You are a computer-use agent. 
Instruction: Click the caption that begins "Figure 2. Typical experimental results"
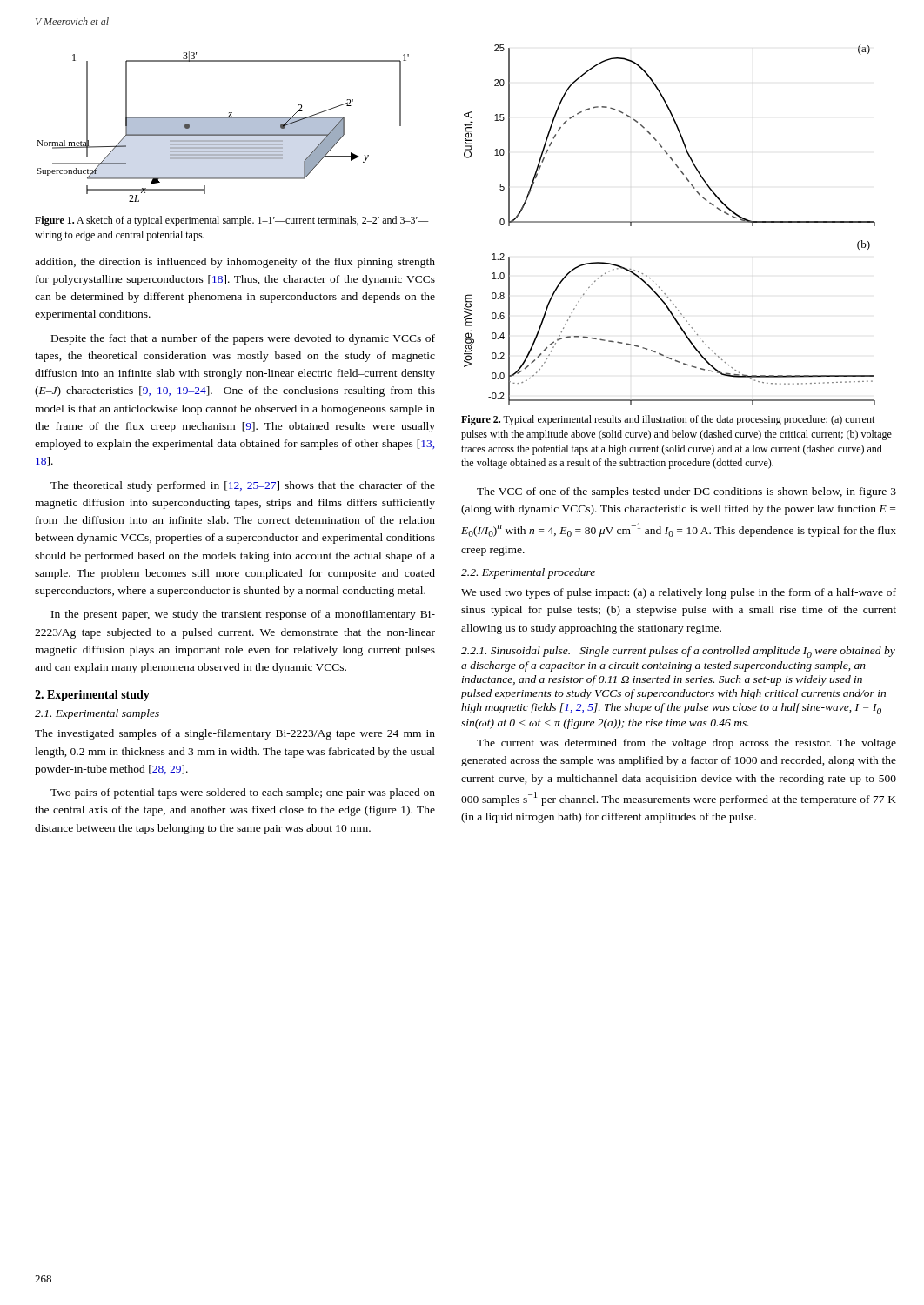coord(676,441)
